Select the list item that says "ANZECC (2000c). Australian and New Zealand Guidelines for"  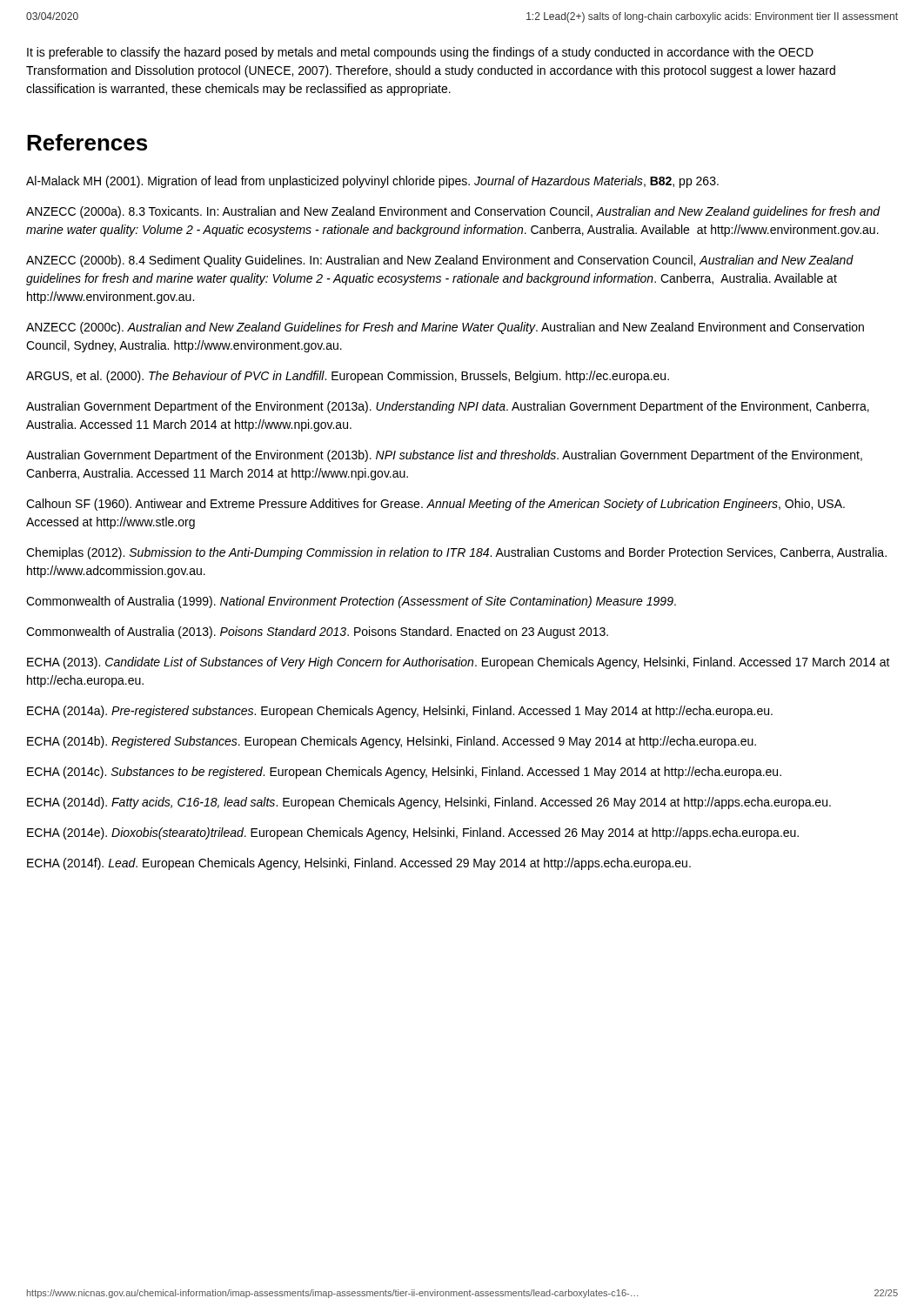tap(445, 336)
